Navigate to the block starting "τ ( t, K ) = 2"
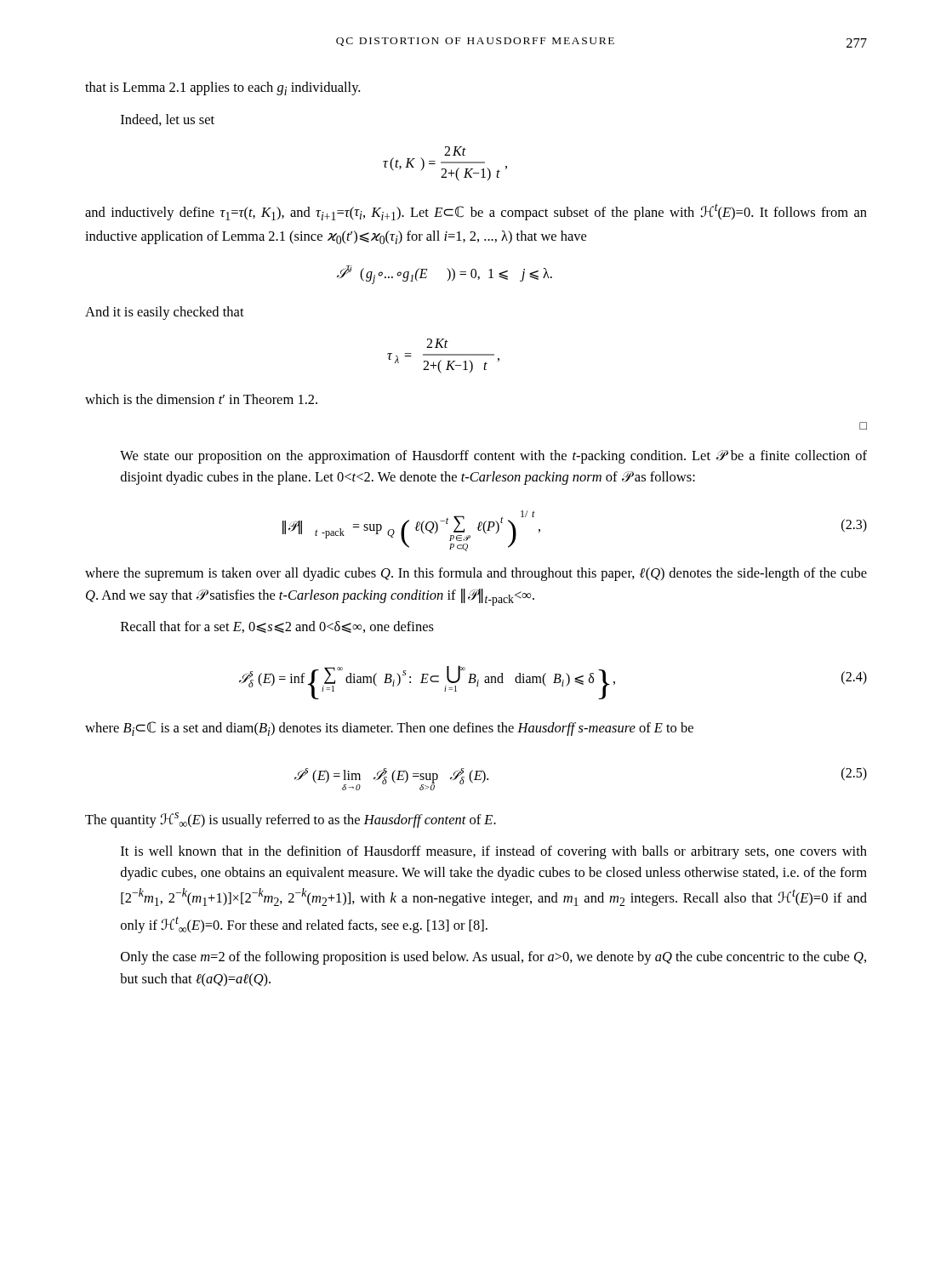952x1276 pixels. (476, 161)
